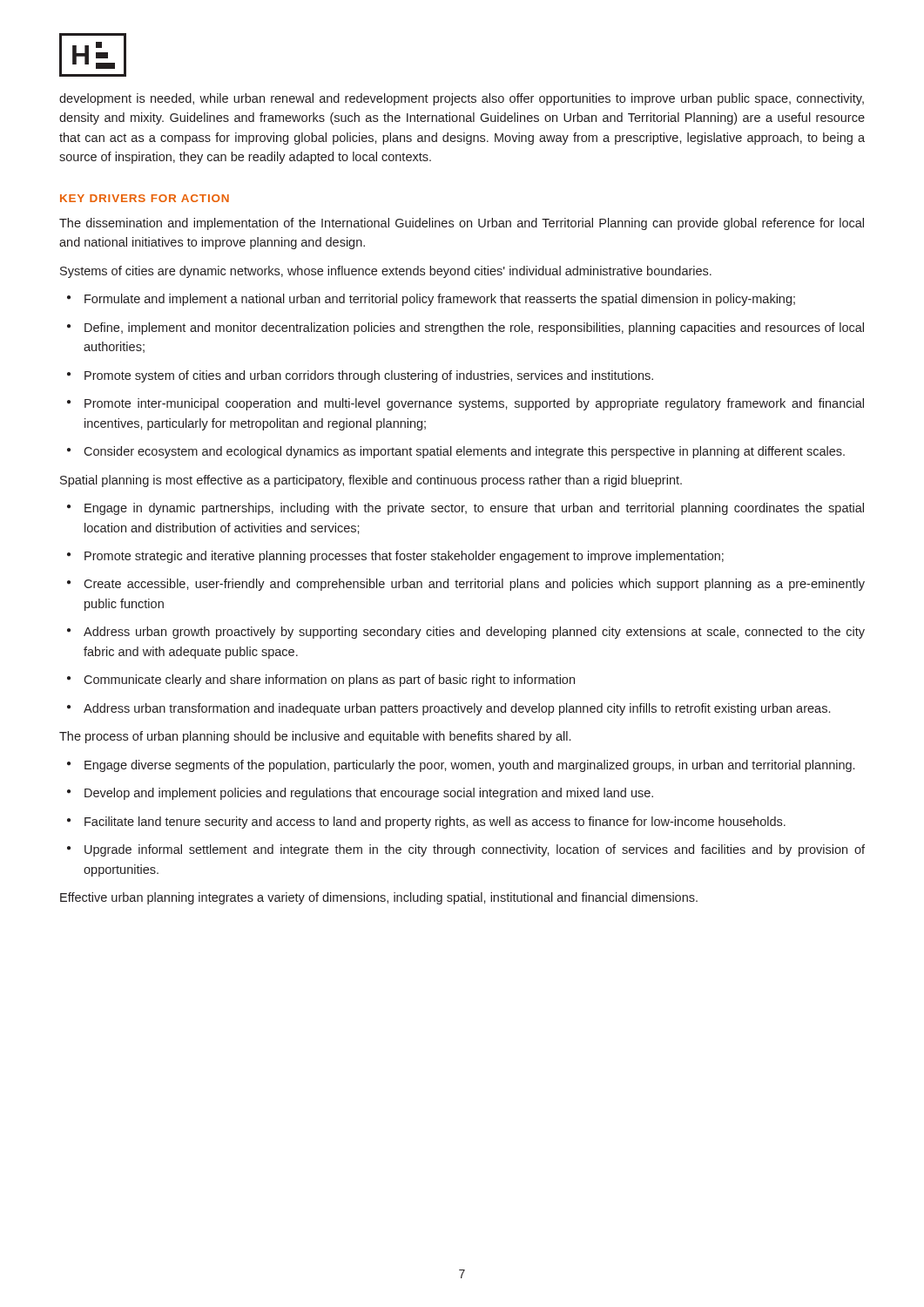This screenshot has width=924, height=1307.
Task: Point to the block beginning "Facilitate land tenure security and access to land"
Action: [x=462, y=822]
